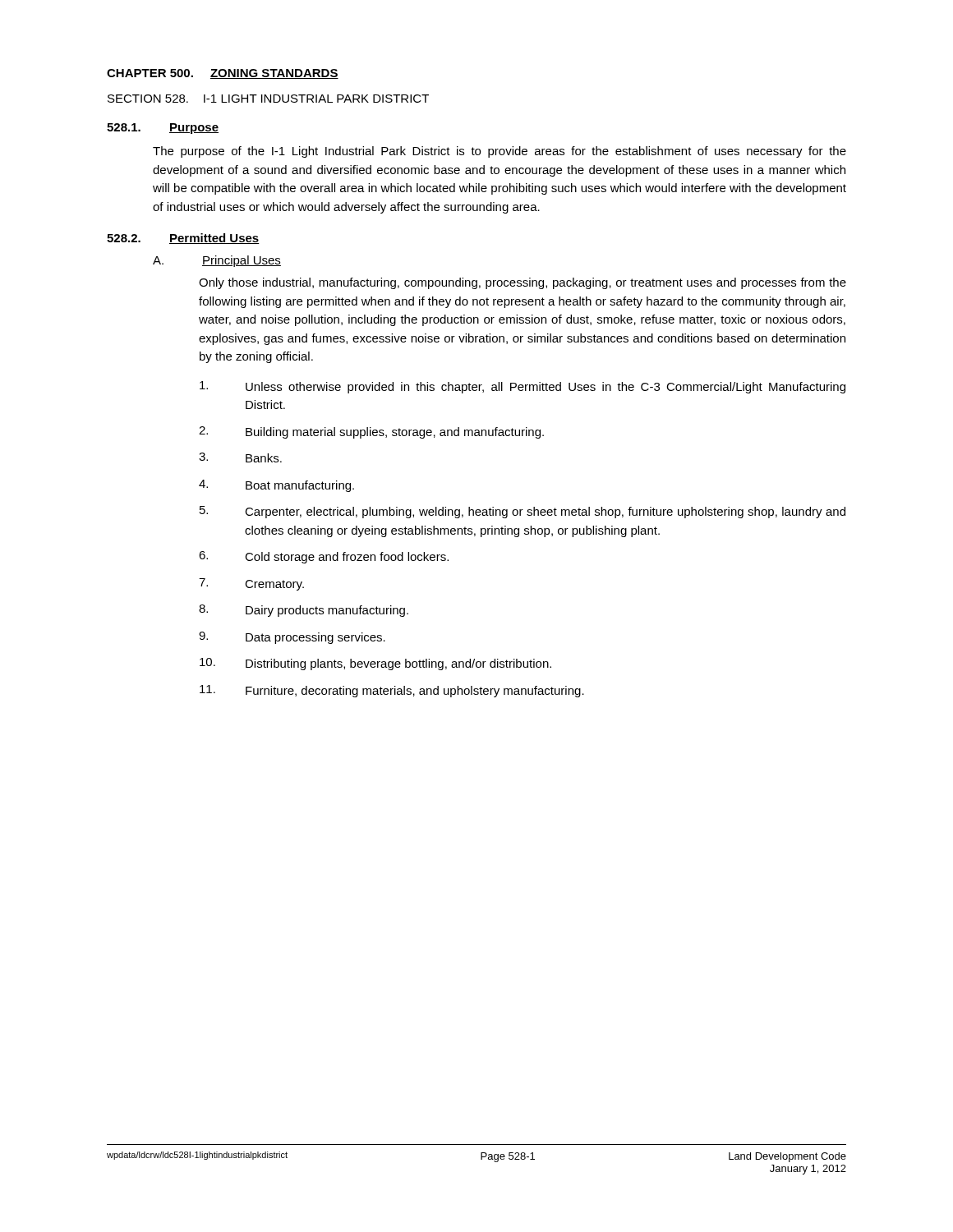953x1232 pixels.
Task: Click on the section header containing "A. Principal Uses"
Action: coord(217,260)
